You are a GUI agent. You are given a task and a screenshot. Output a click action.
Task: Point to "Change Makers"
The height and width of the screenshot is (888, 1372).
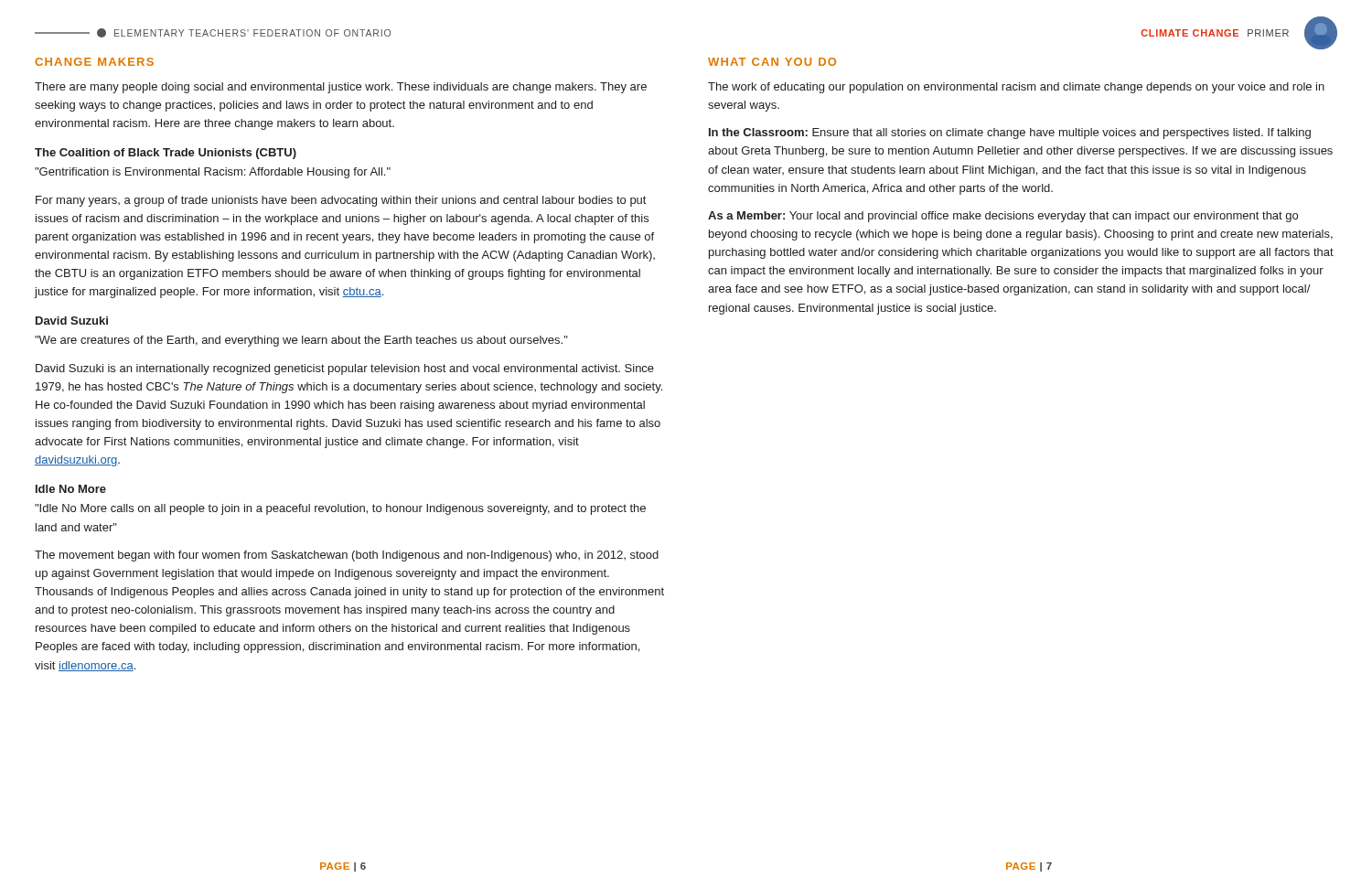95,62
